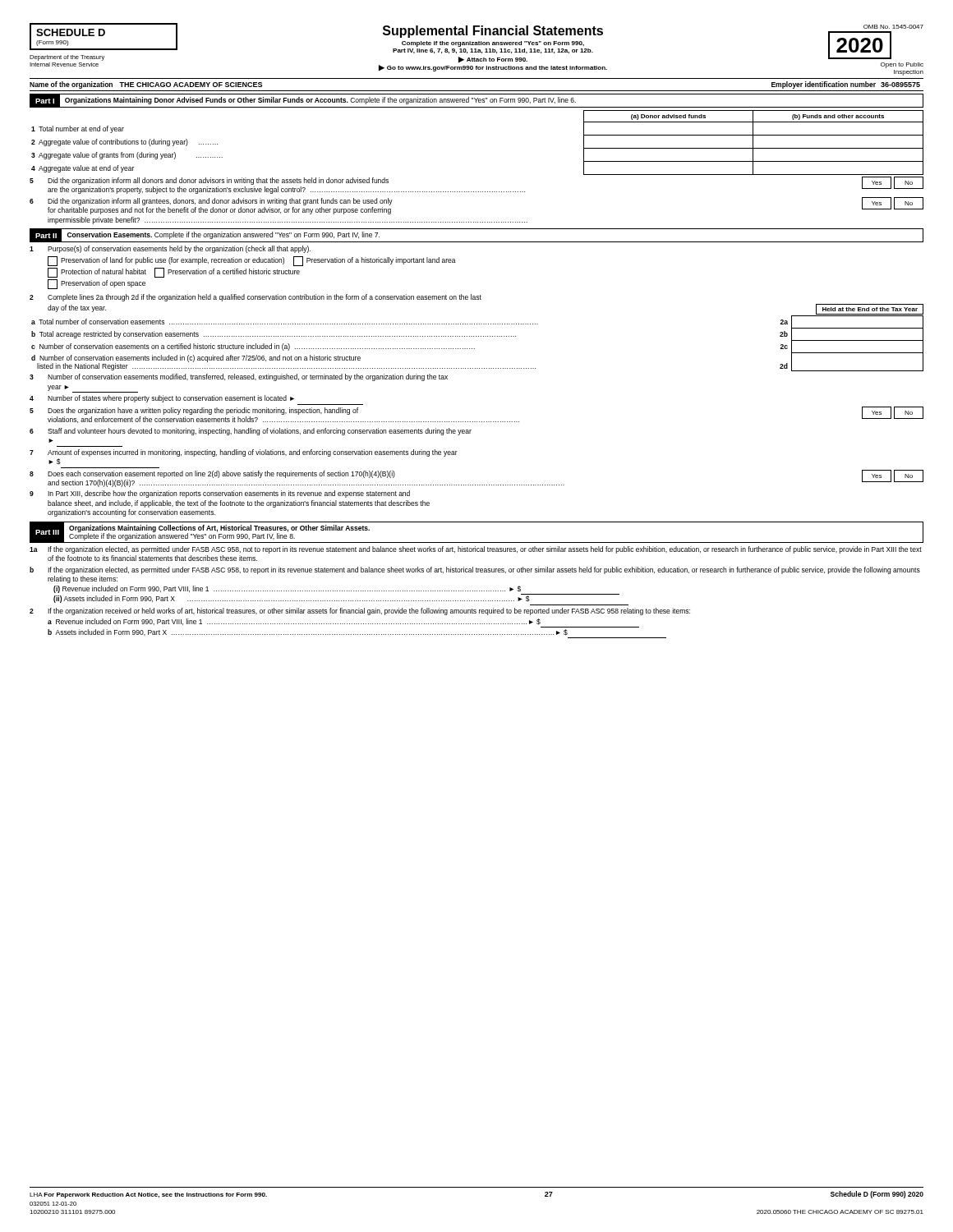The height and width of the screenshot is (1232, 953).
Task: Find the block on this page that starts "3 Number of"
Action: [239, 377]
